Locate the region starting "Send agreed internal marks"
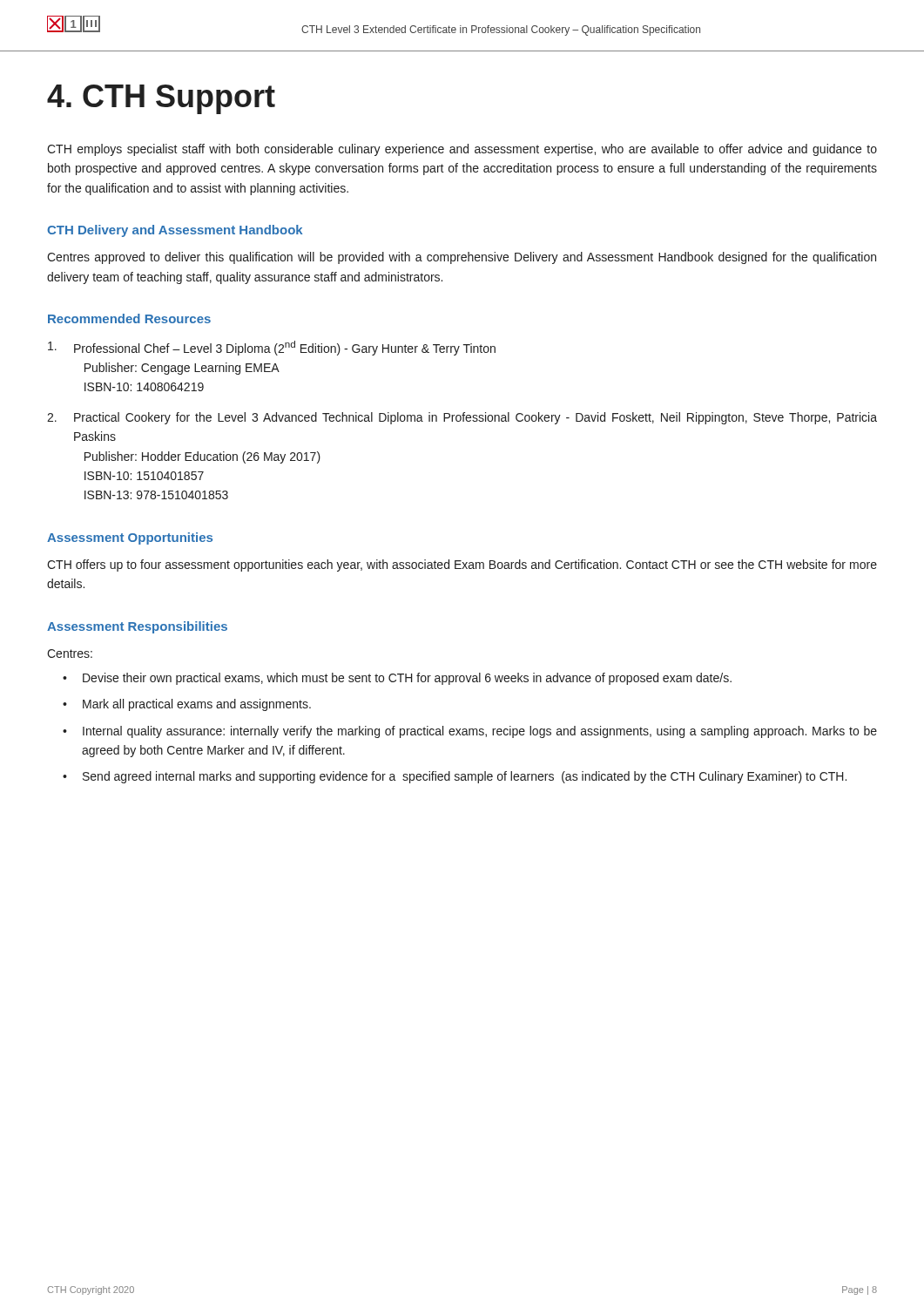Screen dimensions: 1307x924 pyautogui.click(x=465, y=777)
